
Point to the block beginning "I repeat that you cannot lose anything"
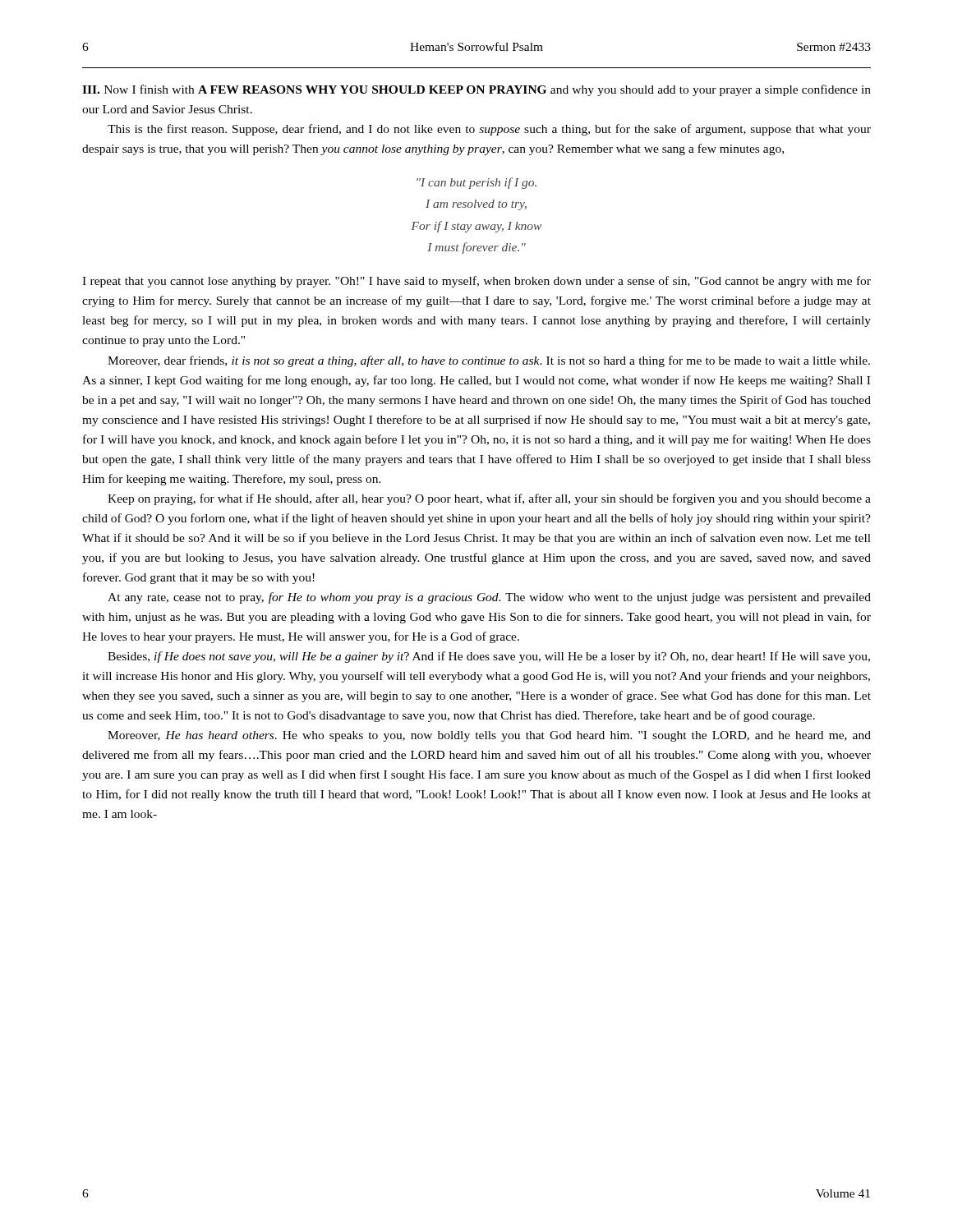click(476, 548)
